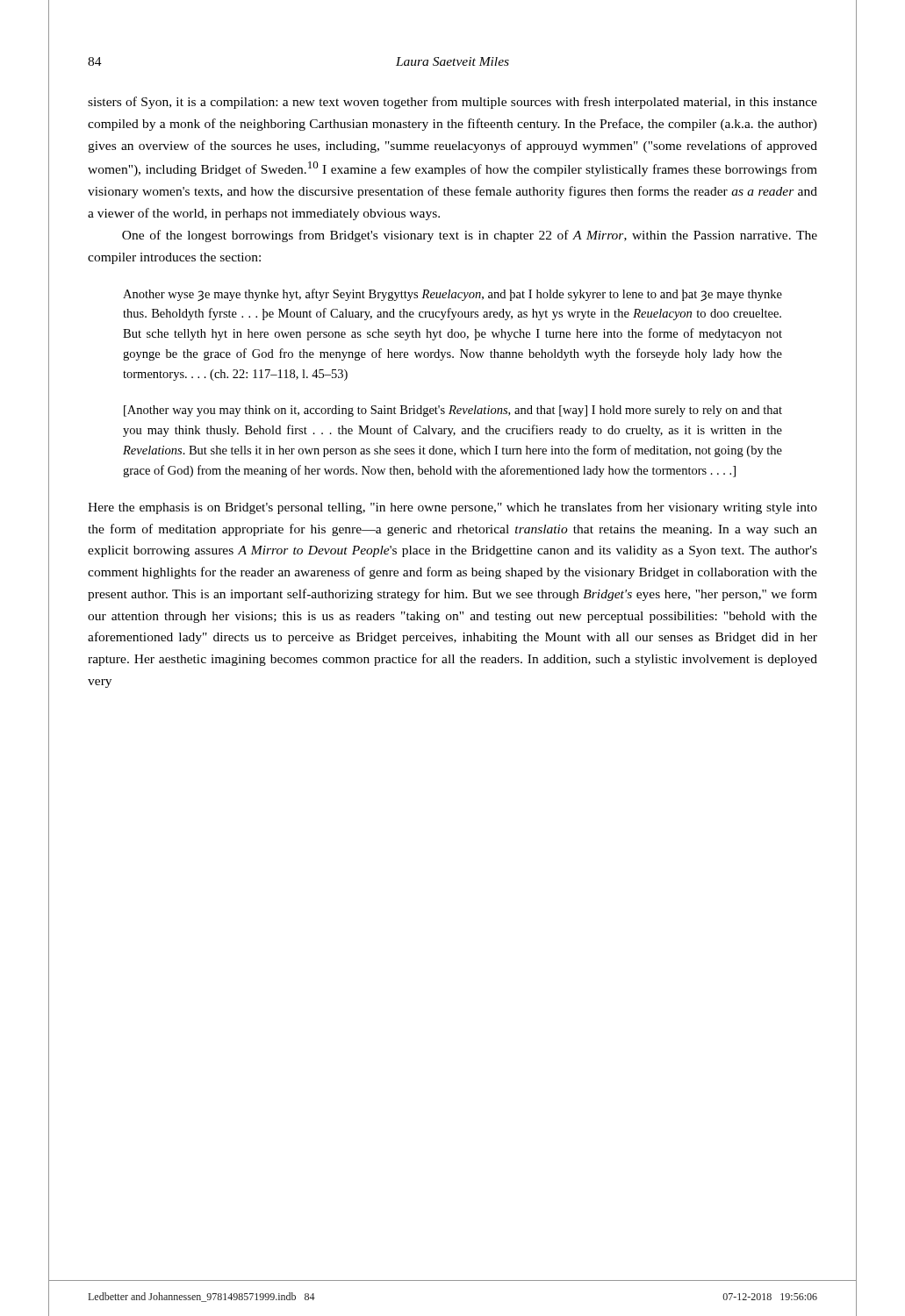Find the text block that says "Another wyse ȝe maye thynke hyt,"
Viewport: 905px width, 1316px height.
[452, 334]
